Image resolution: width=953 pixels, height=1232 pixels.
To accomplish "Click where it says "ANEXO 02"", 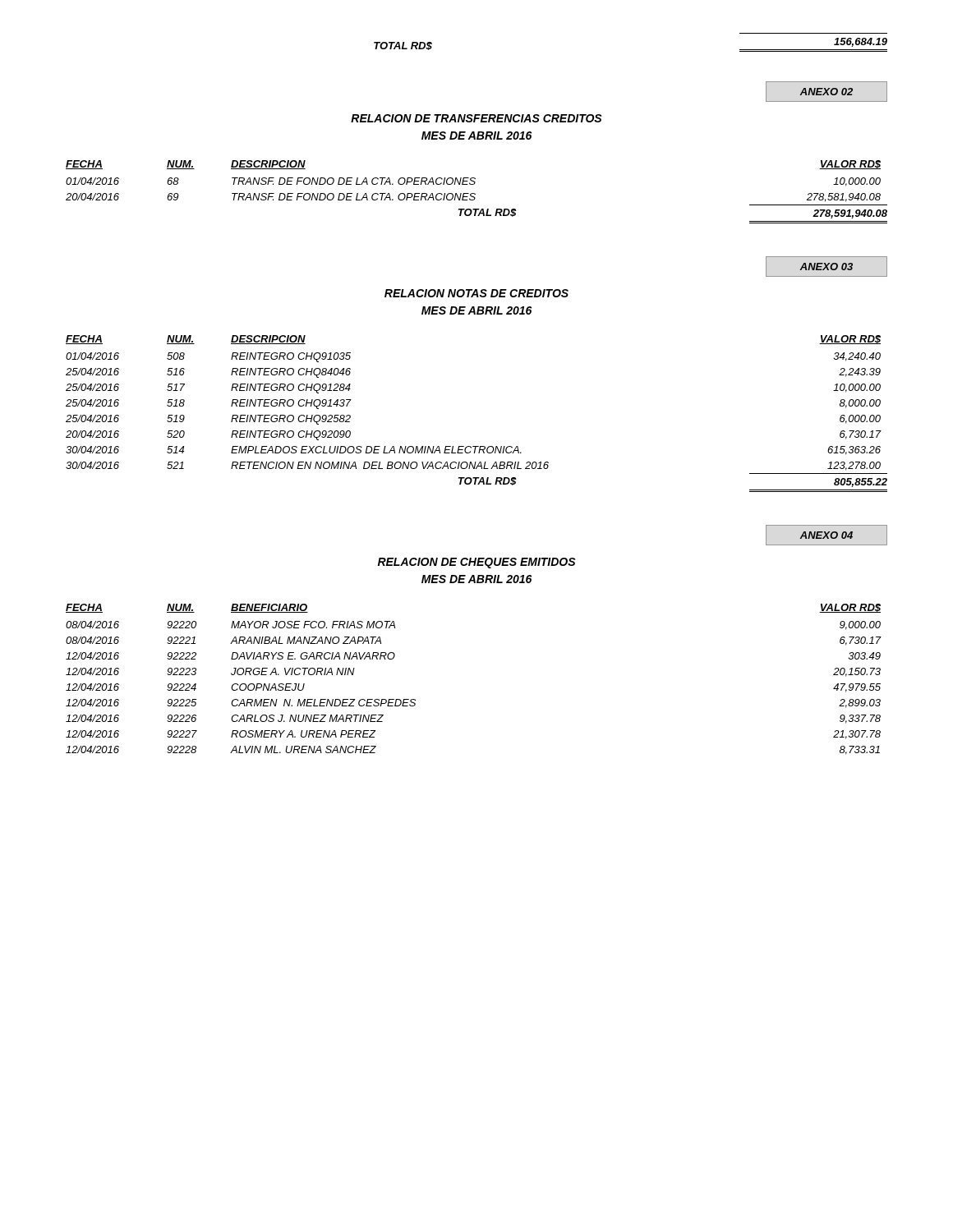I will click(826, 92).
